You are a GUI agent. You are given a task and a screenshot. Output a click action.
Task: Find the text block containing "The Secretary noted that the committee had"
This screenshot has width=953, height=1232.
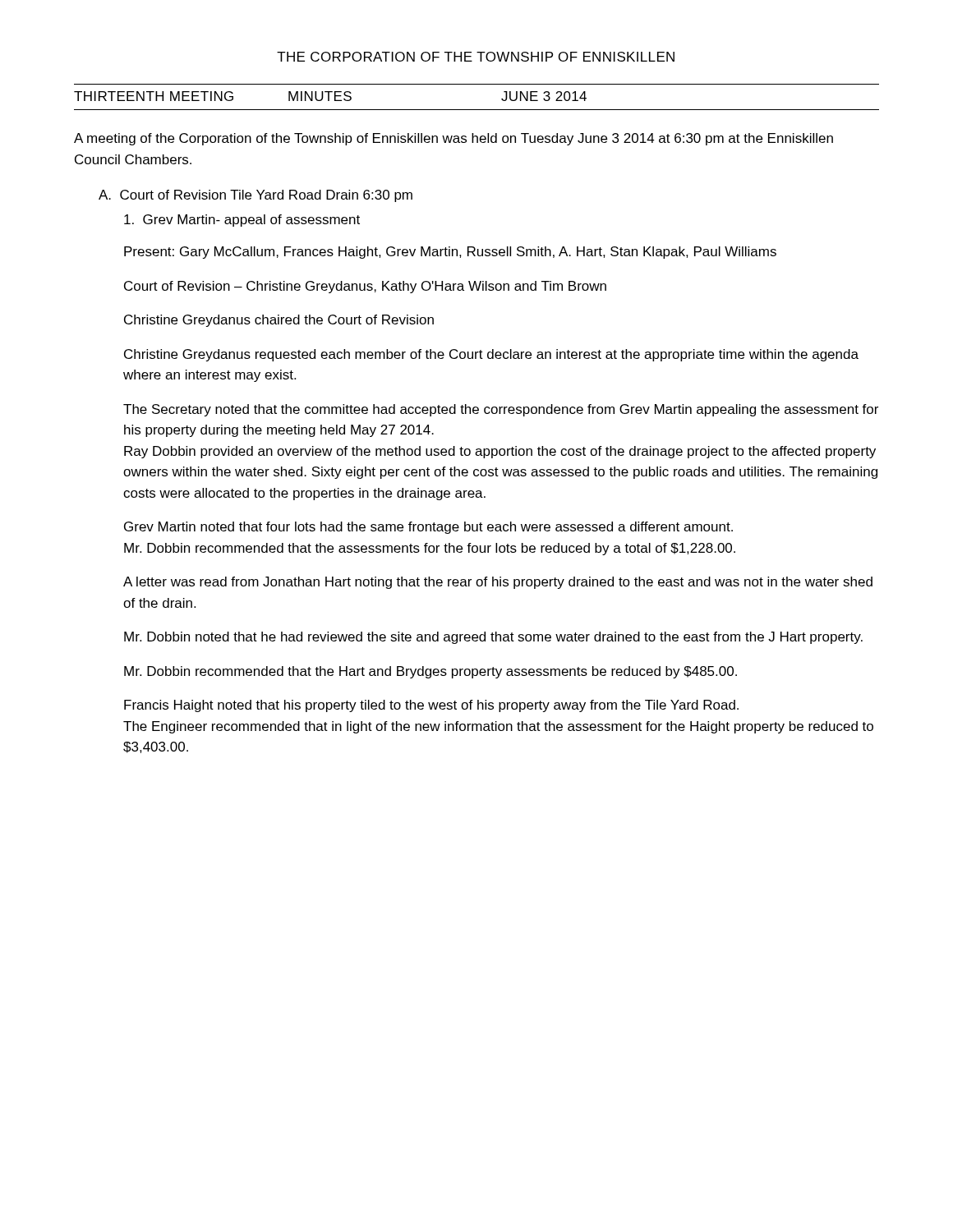coord(501,451)
